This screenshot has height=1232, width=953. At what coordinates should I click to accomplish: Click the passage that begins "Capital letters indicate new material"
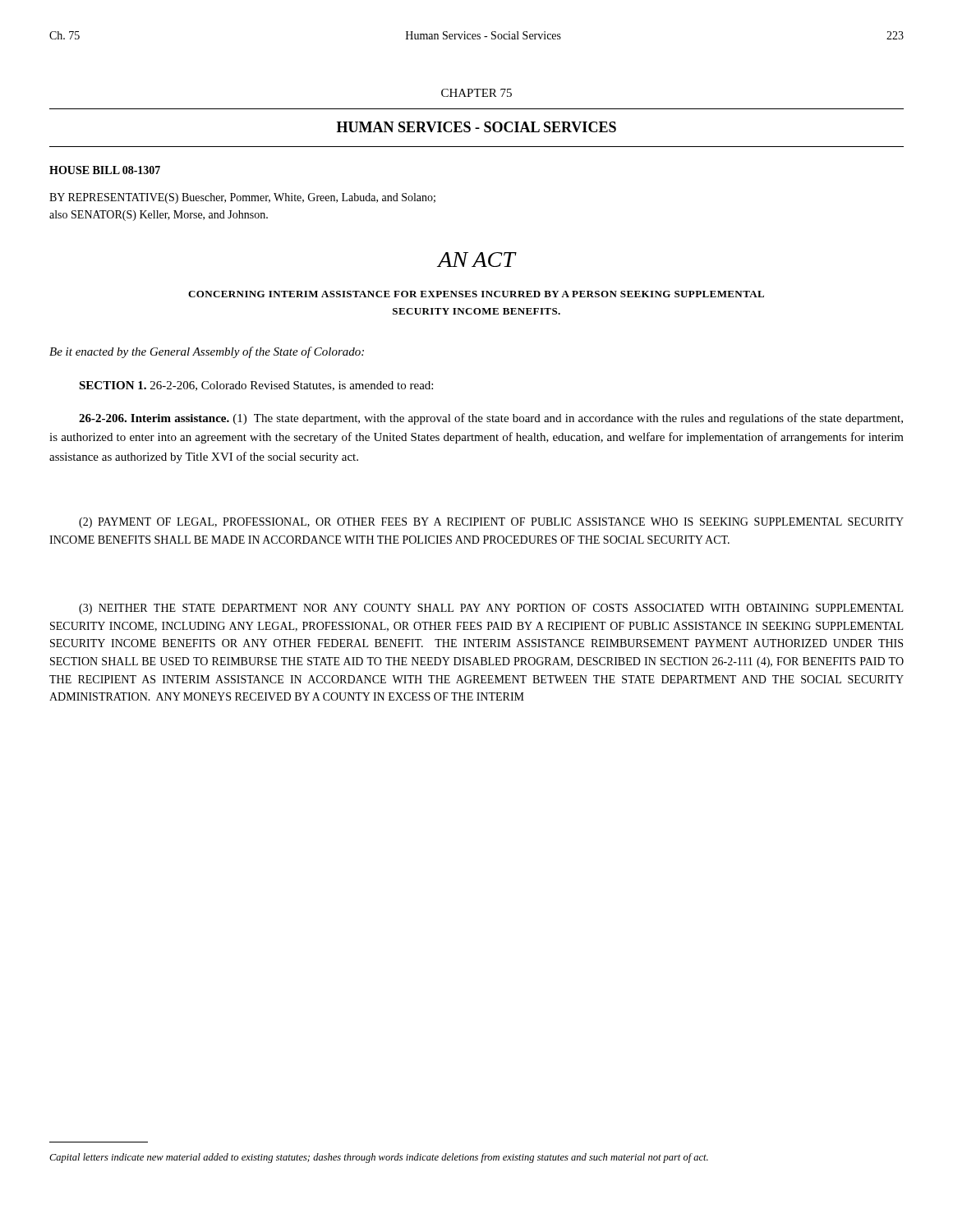coord(379,1157)
